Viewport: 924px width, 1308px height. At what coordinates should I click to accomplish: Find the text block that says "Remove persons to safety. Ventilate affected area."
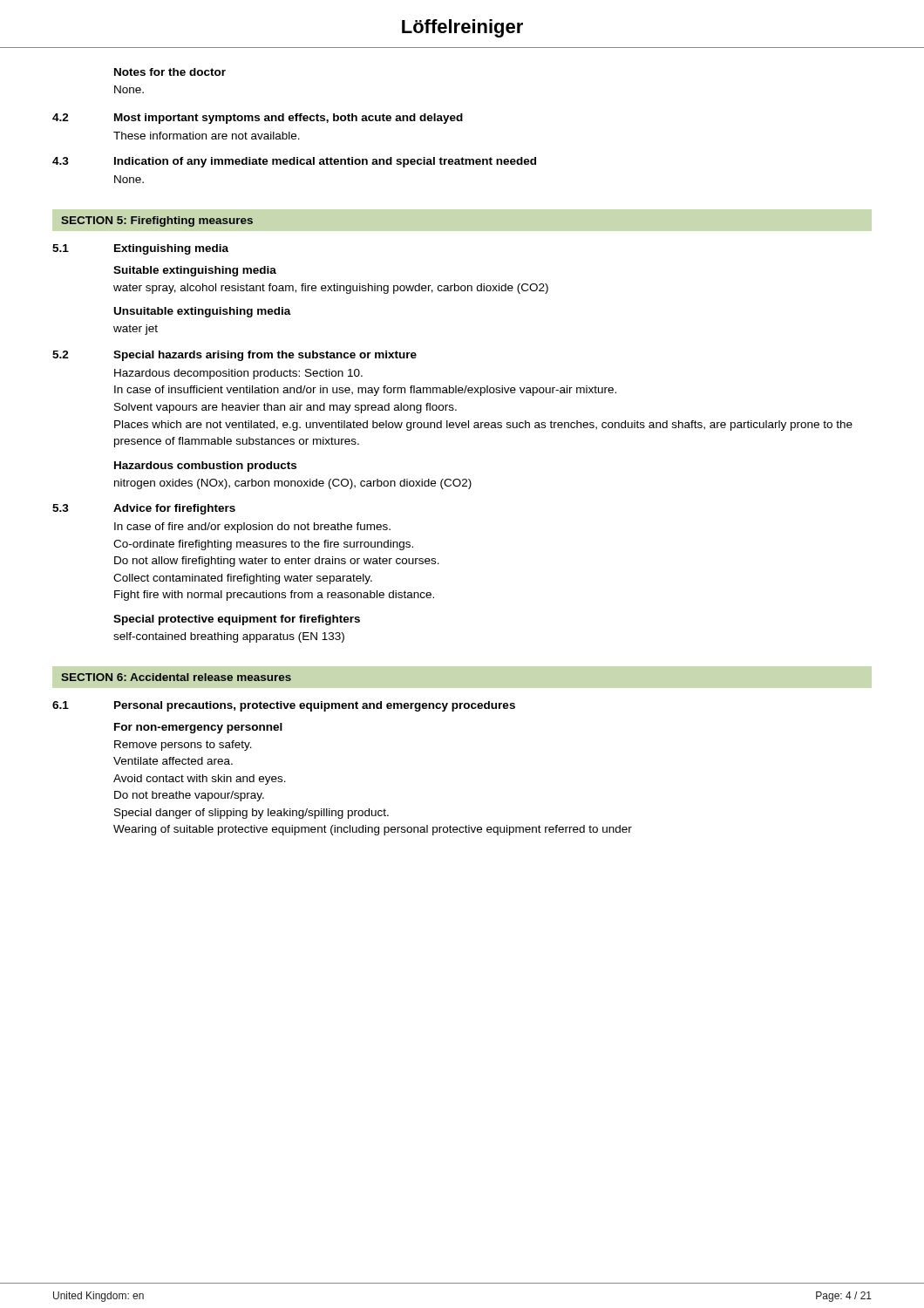[x=183, y=746]
